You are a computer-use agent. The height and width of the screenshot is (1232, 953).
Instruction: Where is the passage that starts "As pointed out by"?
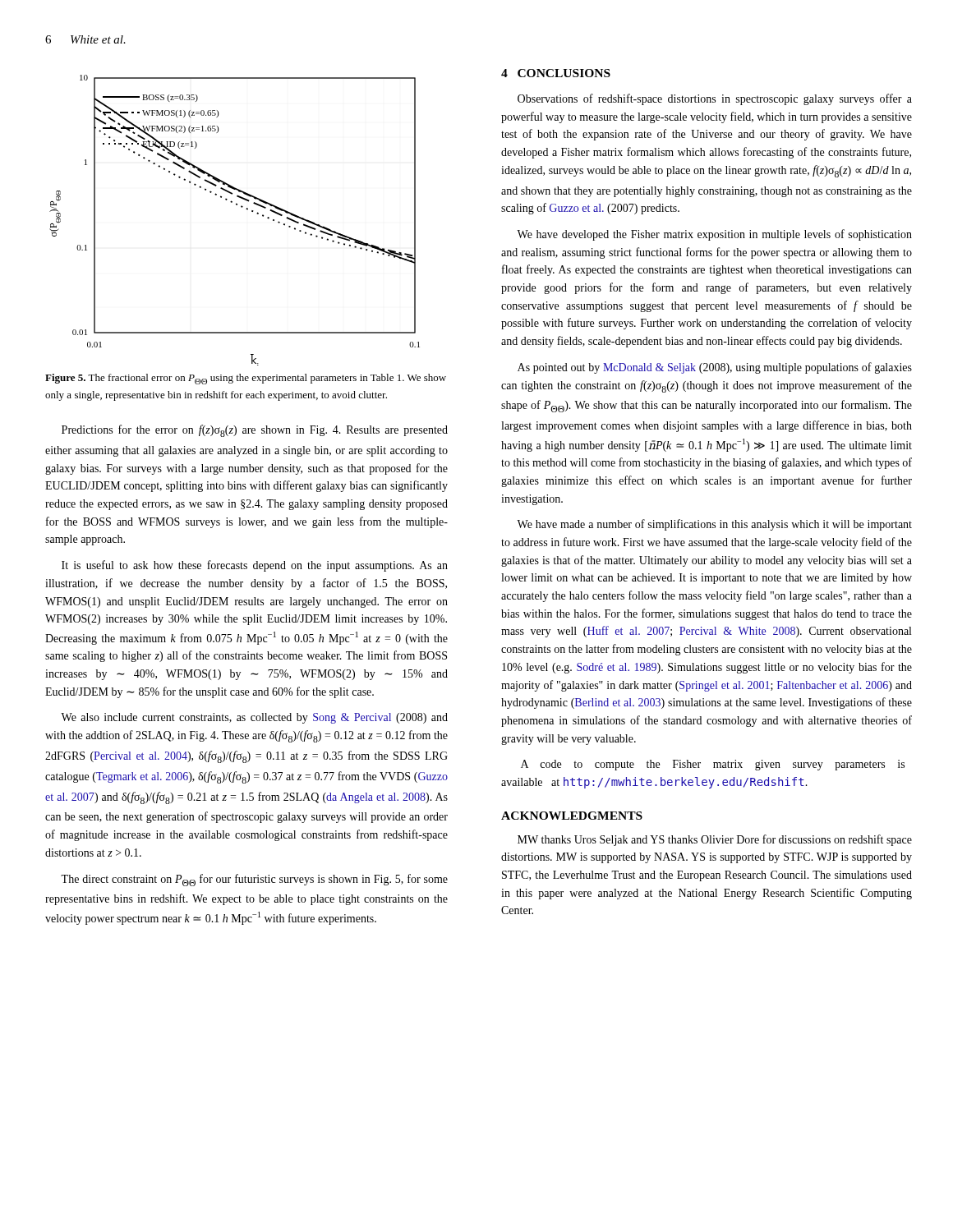click(x=707, y=433)
